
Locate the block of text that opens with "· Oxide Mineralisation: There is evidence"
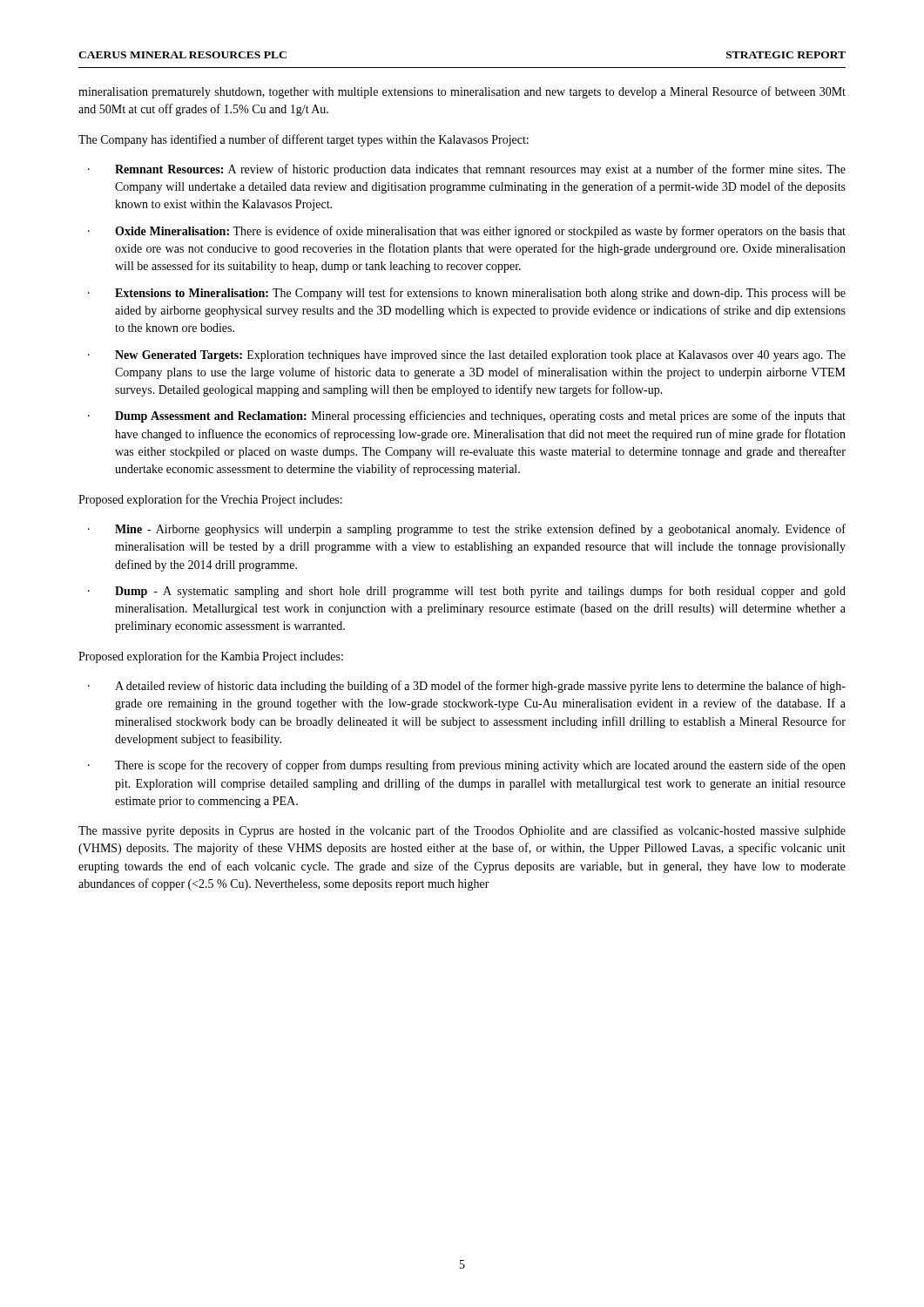462,249
